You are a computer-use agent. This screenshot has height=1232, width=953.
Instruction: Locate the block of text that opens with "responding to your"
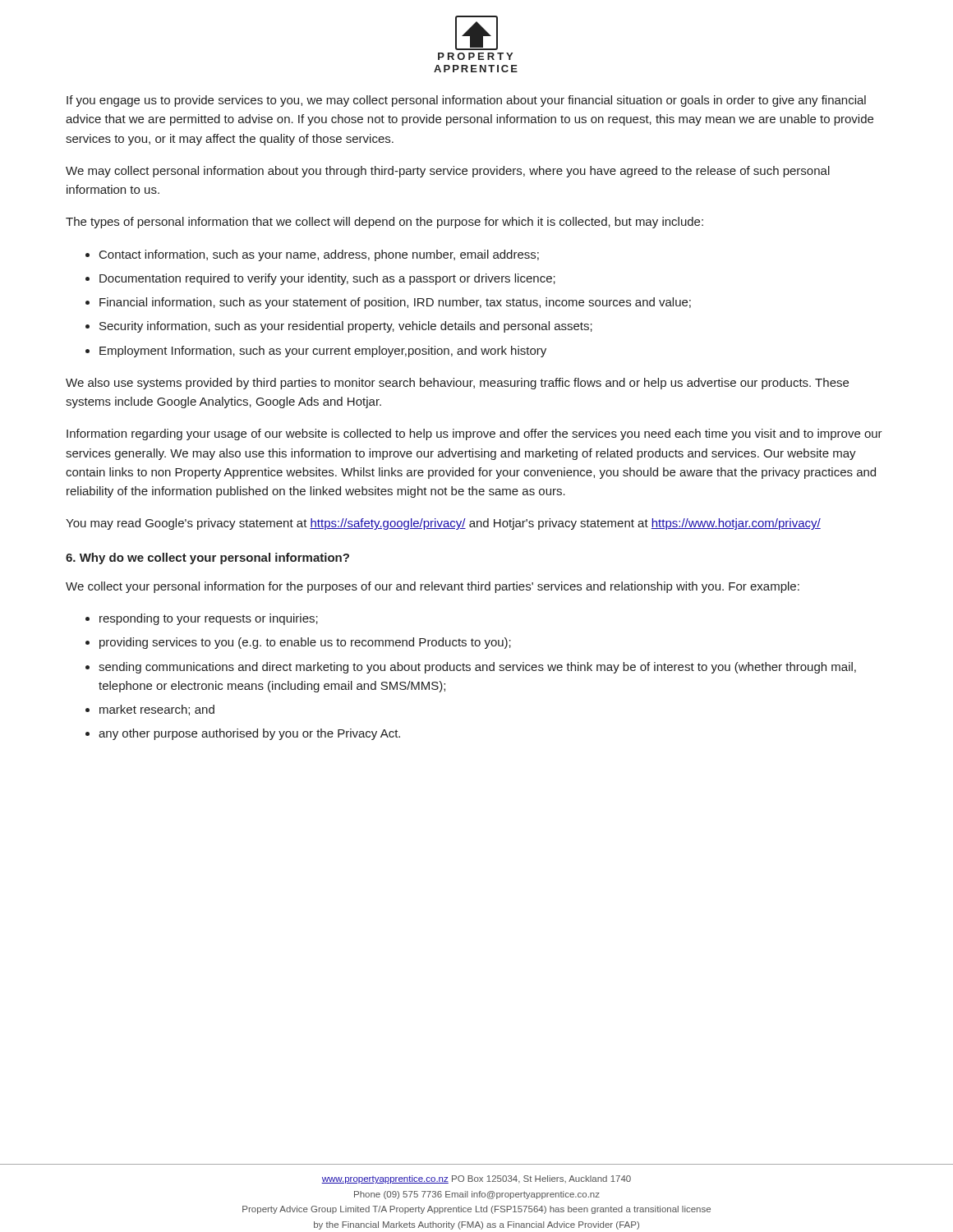pos(209,618)
